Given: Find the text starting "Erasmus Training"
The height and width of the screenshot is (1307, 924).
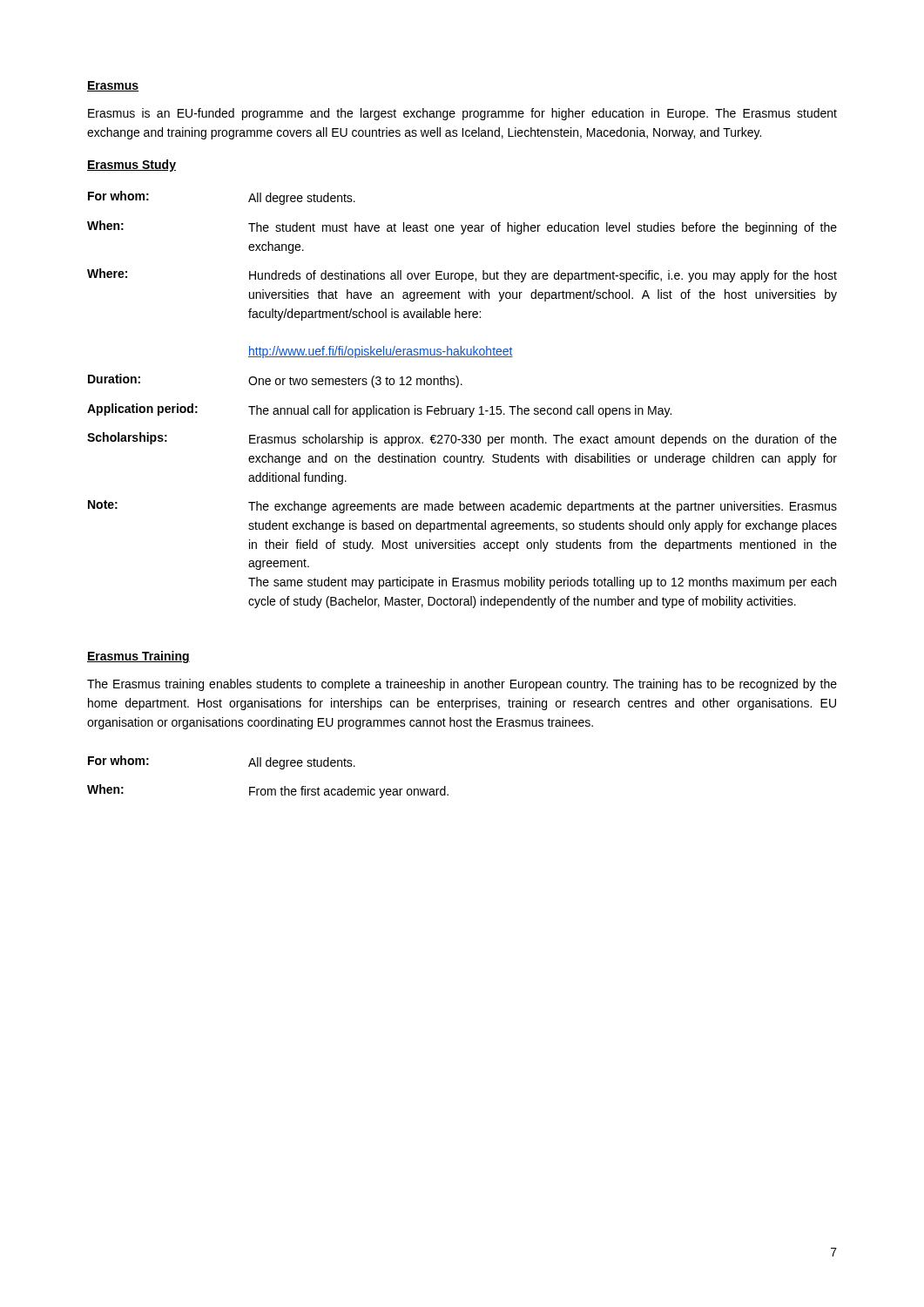Looking at the screenshot, I should point(138,657).
